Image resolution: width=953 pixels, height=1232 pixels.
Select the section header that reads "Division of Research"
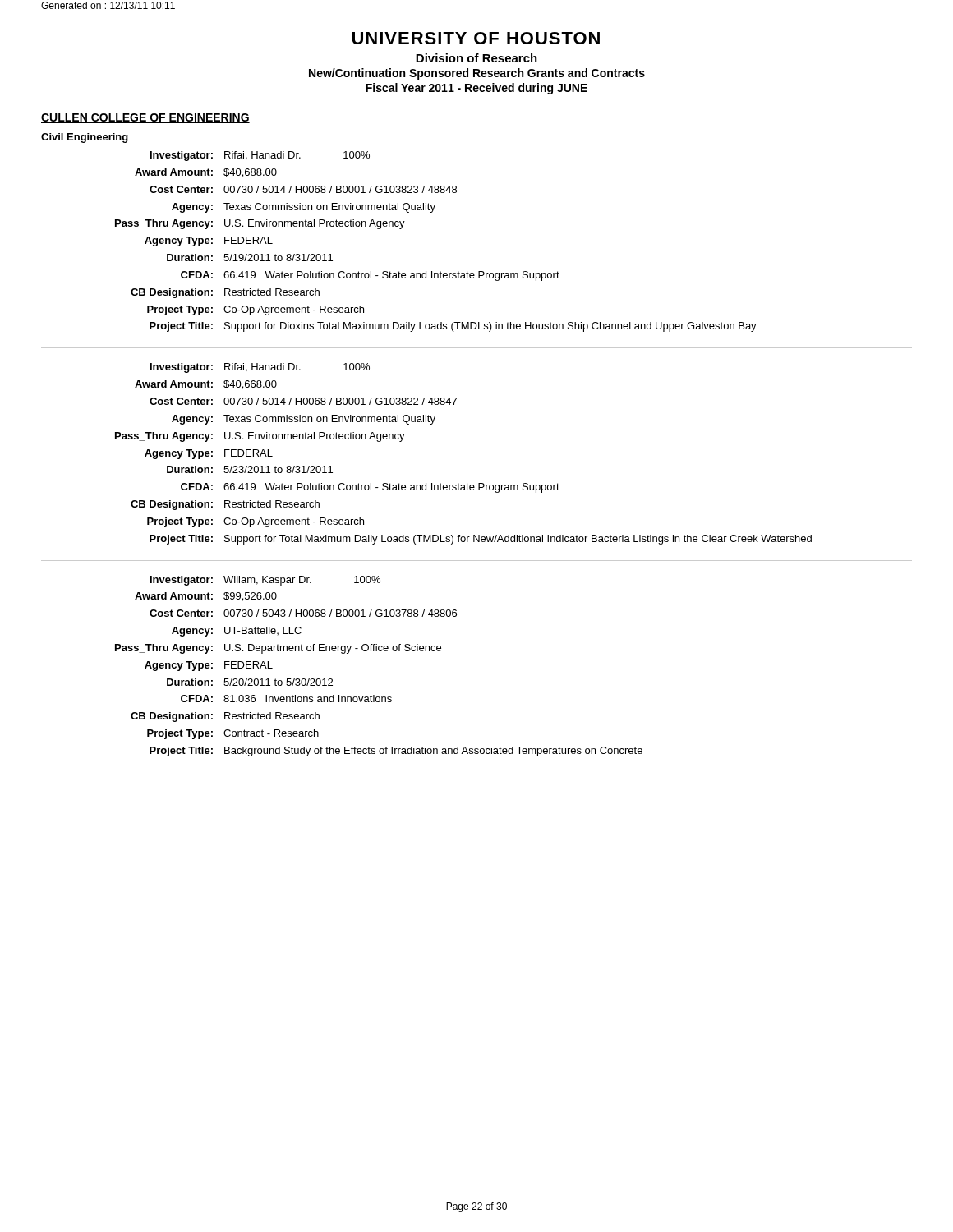476,58
